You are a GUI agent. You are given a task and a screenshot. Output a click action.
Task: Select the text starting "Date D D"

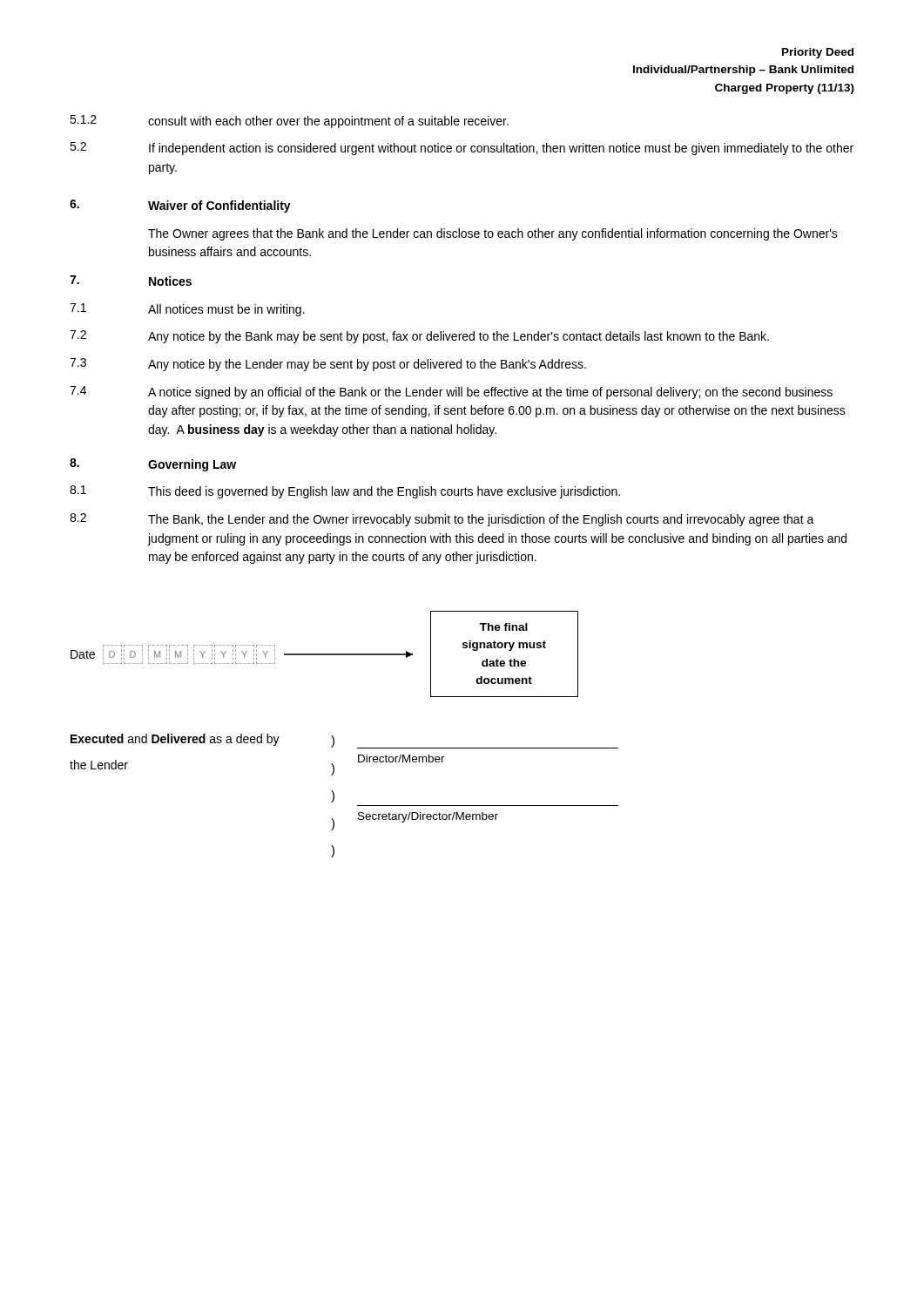(x=324, y=654)
